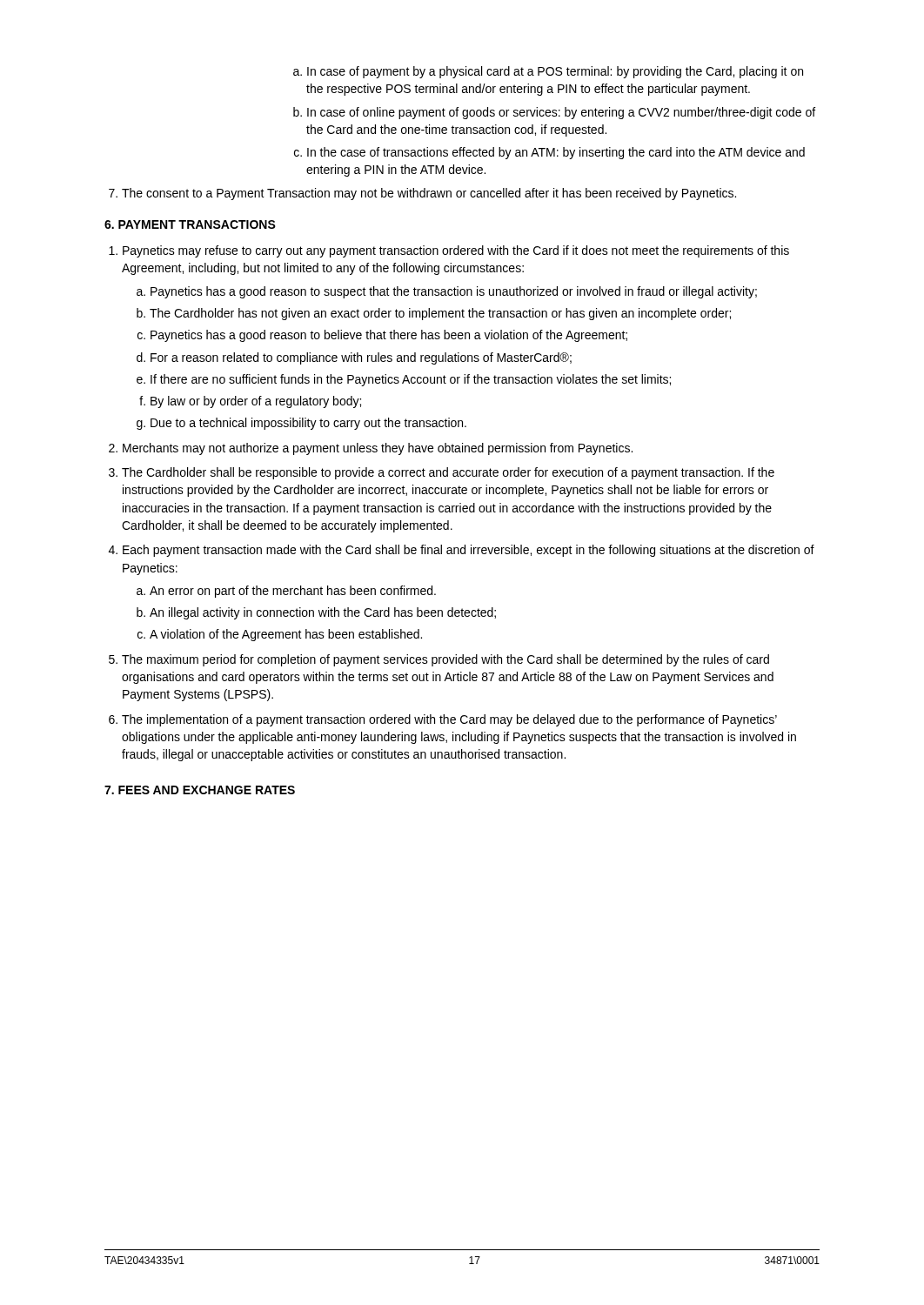Click on the list item that says "The implementation of"
Screen dimensions: 1305x924
pyautogui.click(x=459, y=737)
